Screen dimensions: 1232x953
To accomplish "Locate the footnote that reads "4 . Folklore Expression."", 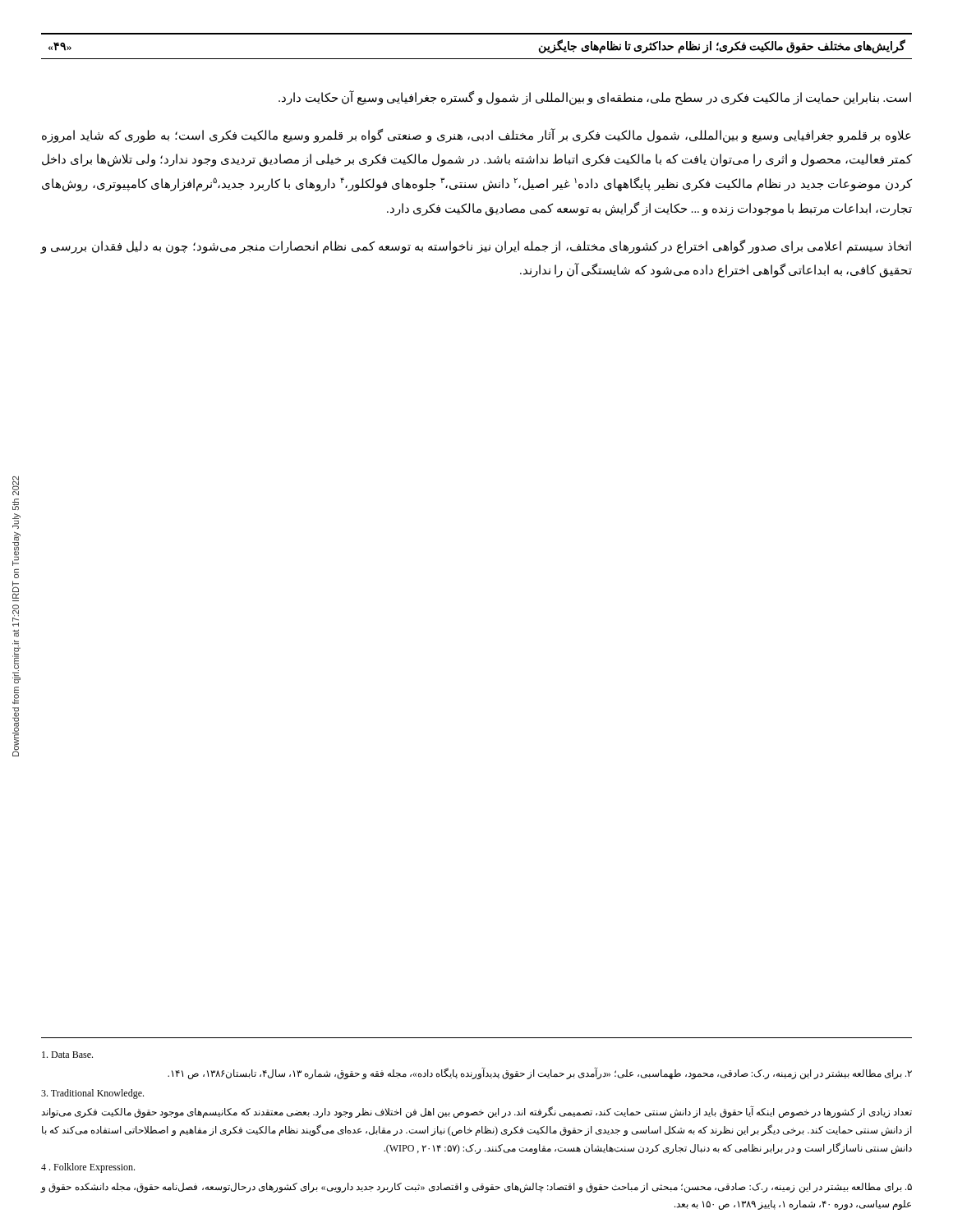I will (x=88, y=1167).
